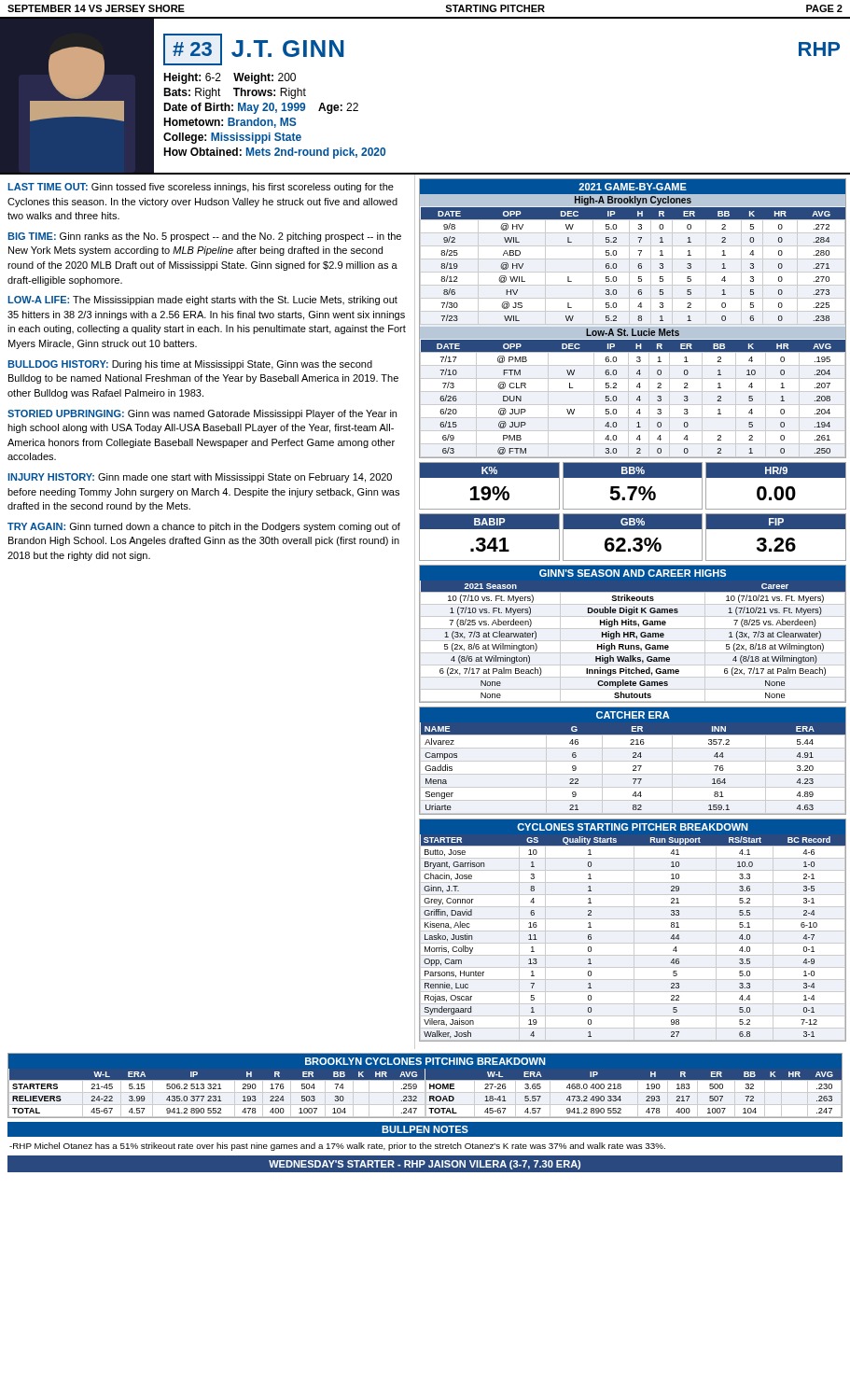Navigate to the text starting "HR/9 0.00"
Image resolution: width=850 pixels, height=1400 pixels.
coord(776,486)
